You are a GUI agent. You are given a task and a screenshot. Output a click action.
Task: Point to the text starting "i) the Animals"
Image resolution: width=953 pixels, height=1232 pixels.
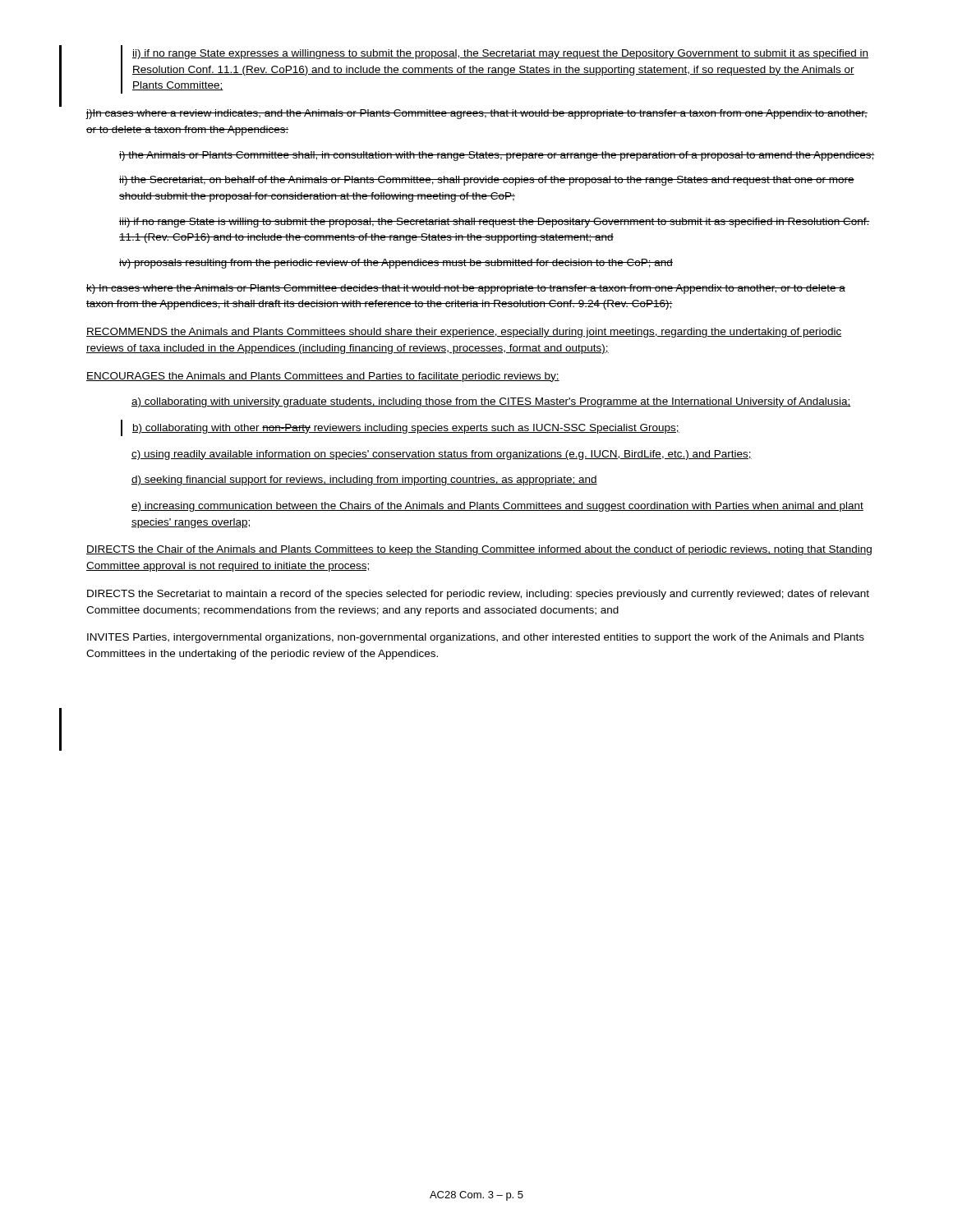tap(497, 154)
